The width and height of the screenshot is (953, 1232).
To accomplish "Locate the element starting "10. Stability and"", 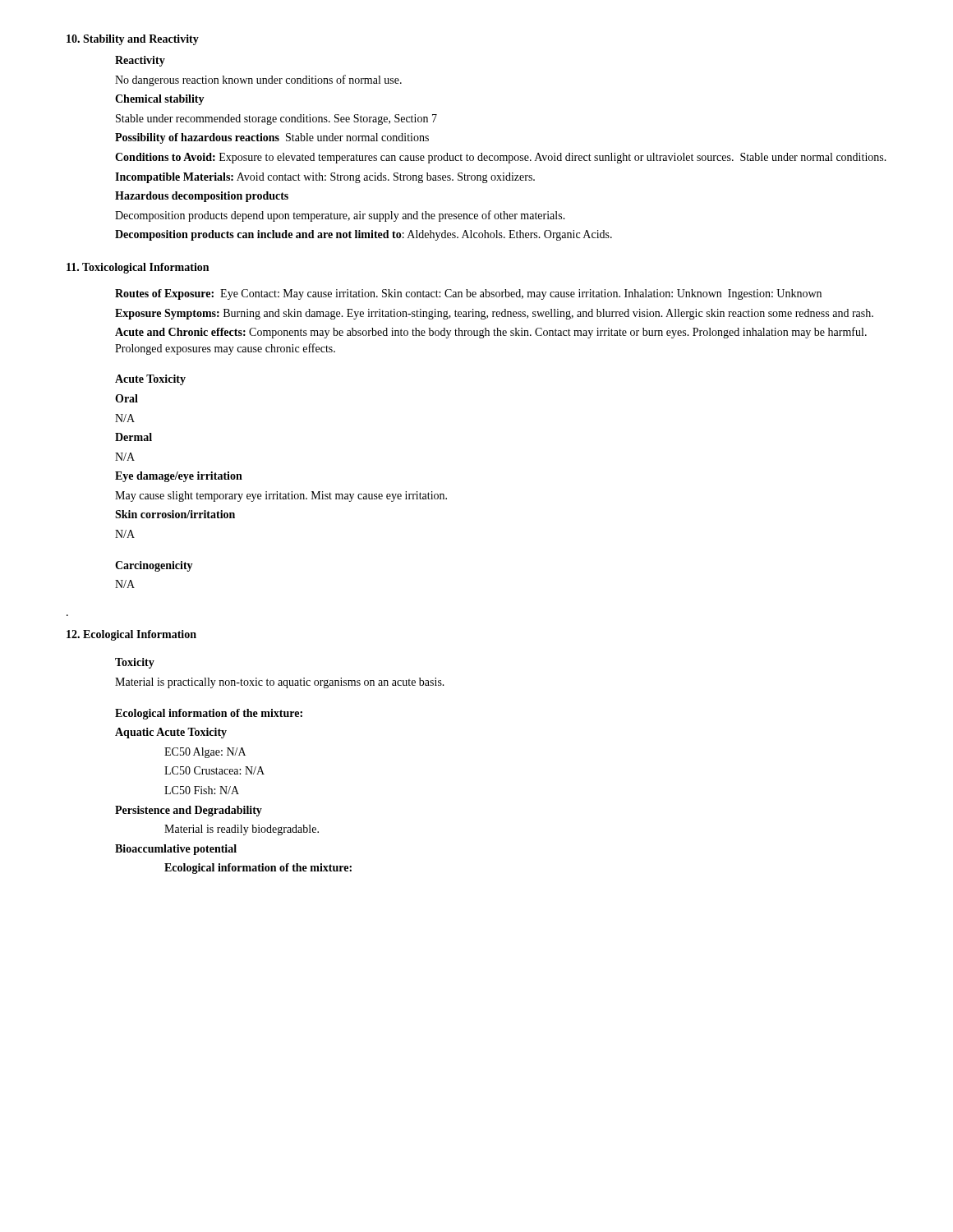I will (x=132, y=39).
